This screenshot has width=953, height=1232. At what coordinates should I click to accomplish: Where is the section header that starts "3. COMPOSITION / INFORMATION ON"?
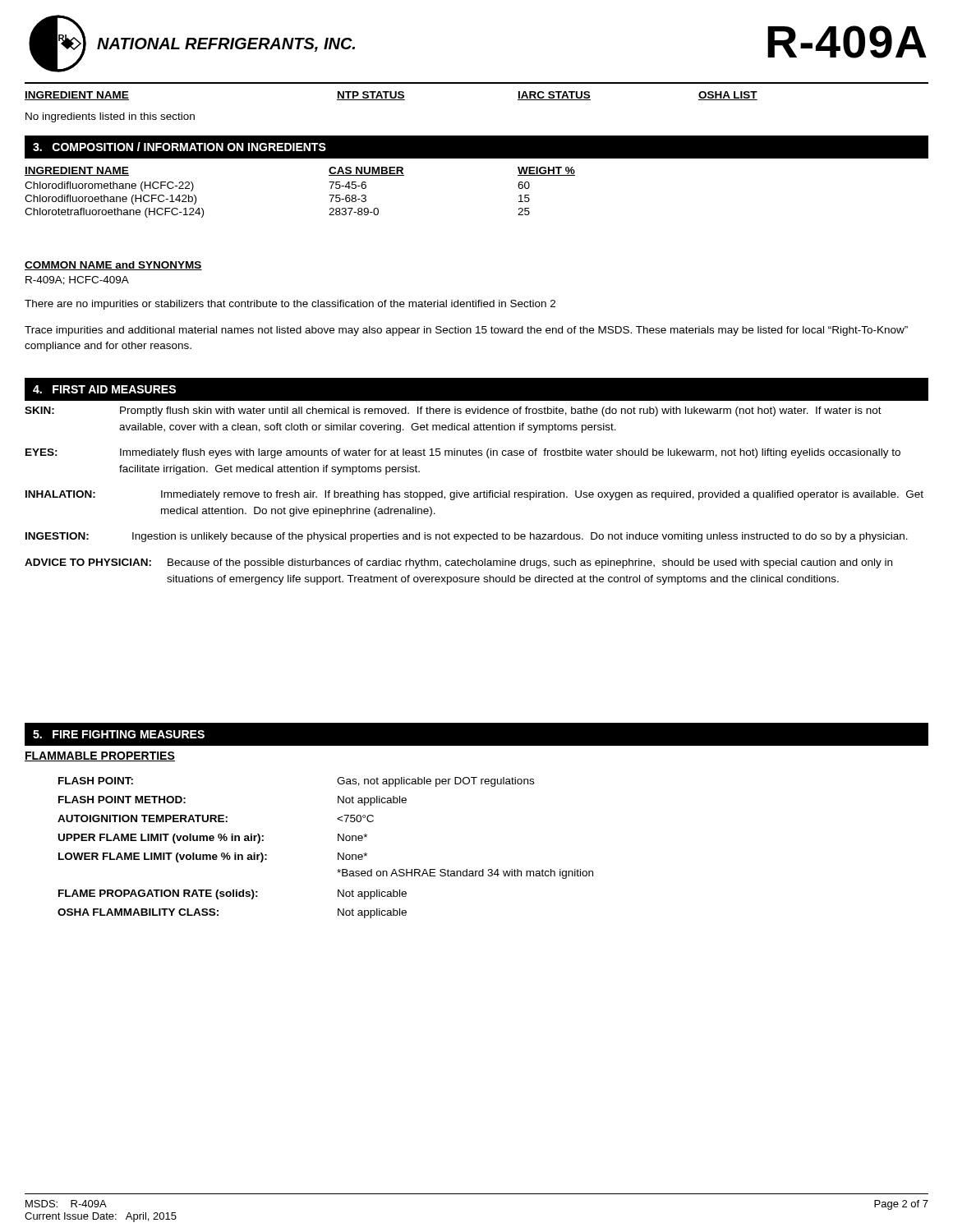(x=179, y=147)
